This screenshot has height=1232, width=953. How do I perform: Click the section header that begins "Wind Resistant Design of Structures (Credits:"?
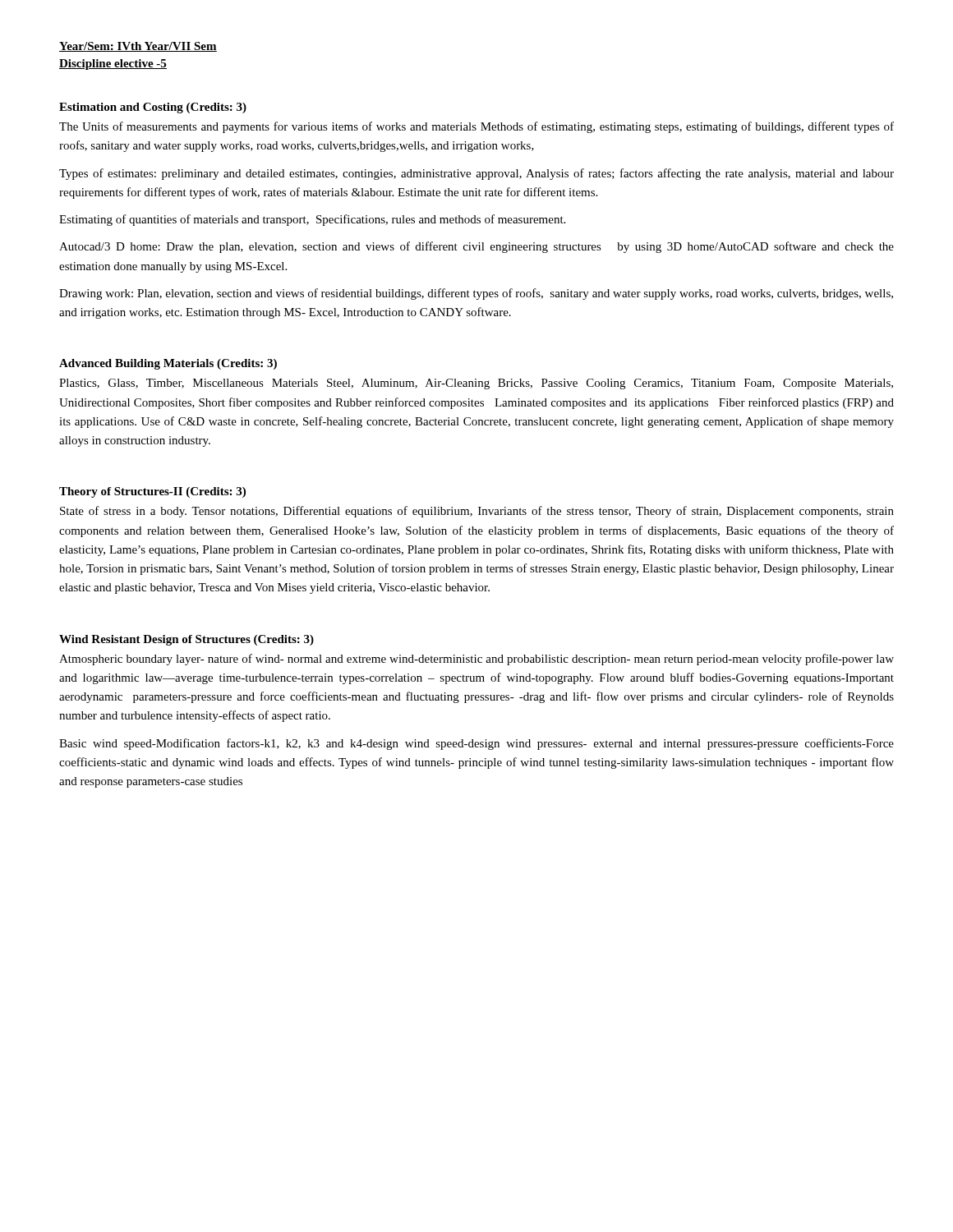coord(187,639)
